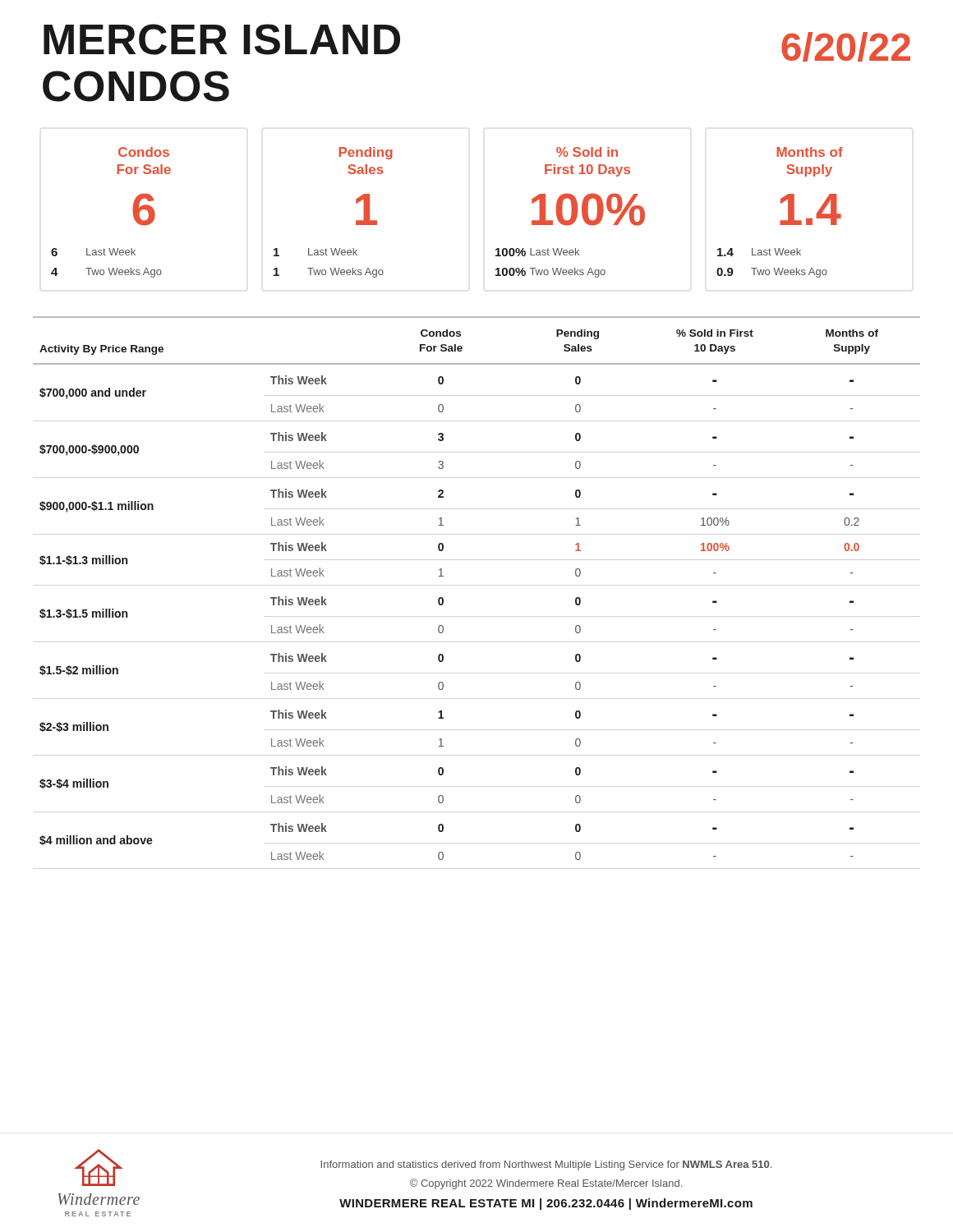Locate the text block with the text "% Sold inFirst 10 Days 100% 100% Last"
This screenshot has width=953, height=1232.
coord(587,213)
